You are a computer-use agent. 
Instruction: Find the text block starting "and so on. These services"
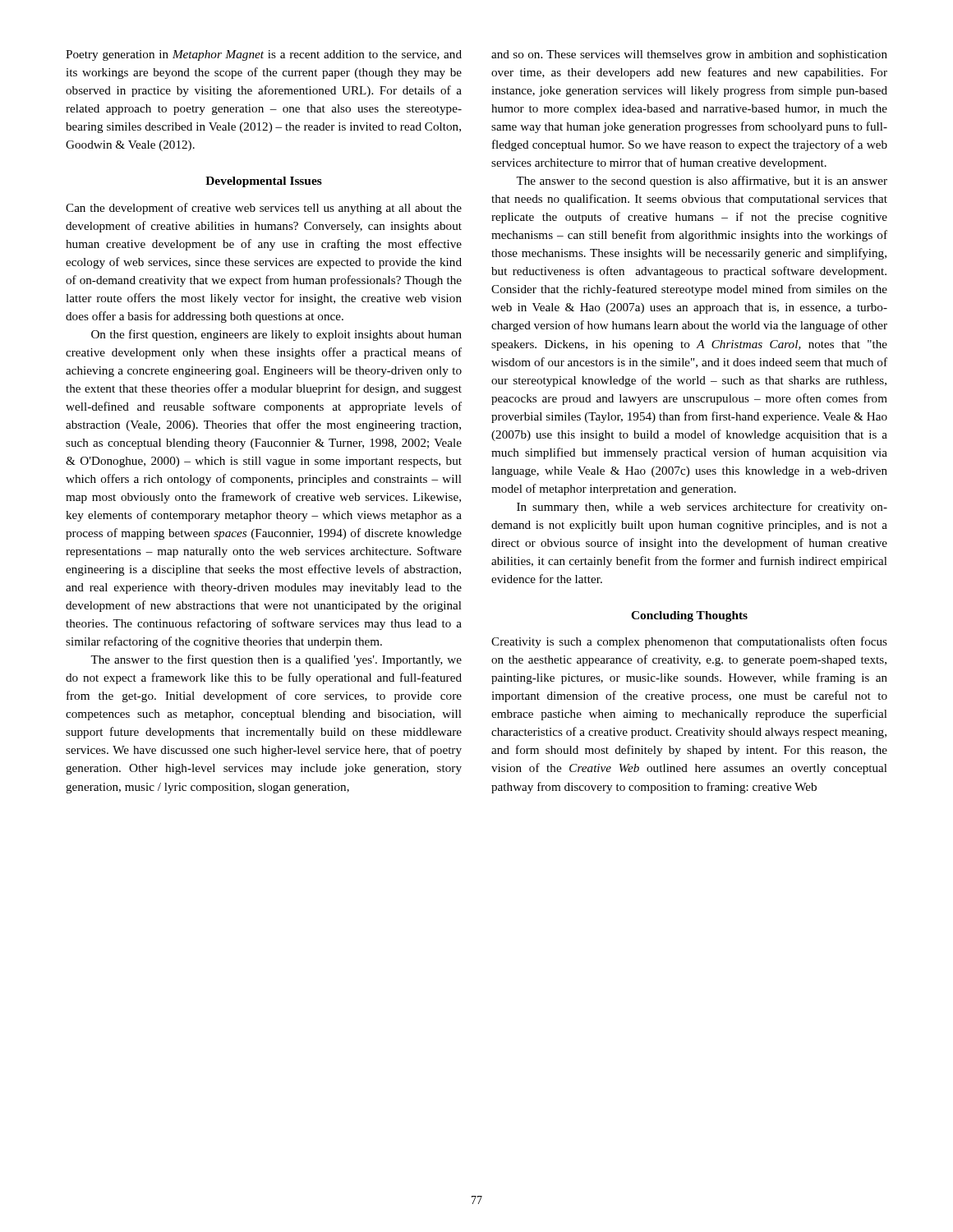tap(689, 109)
